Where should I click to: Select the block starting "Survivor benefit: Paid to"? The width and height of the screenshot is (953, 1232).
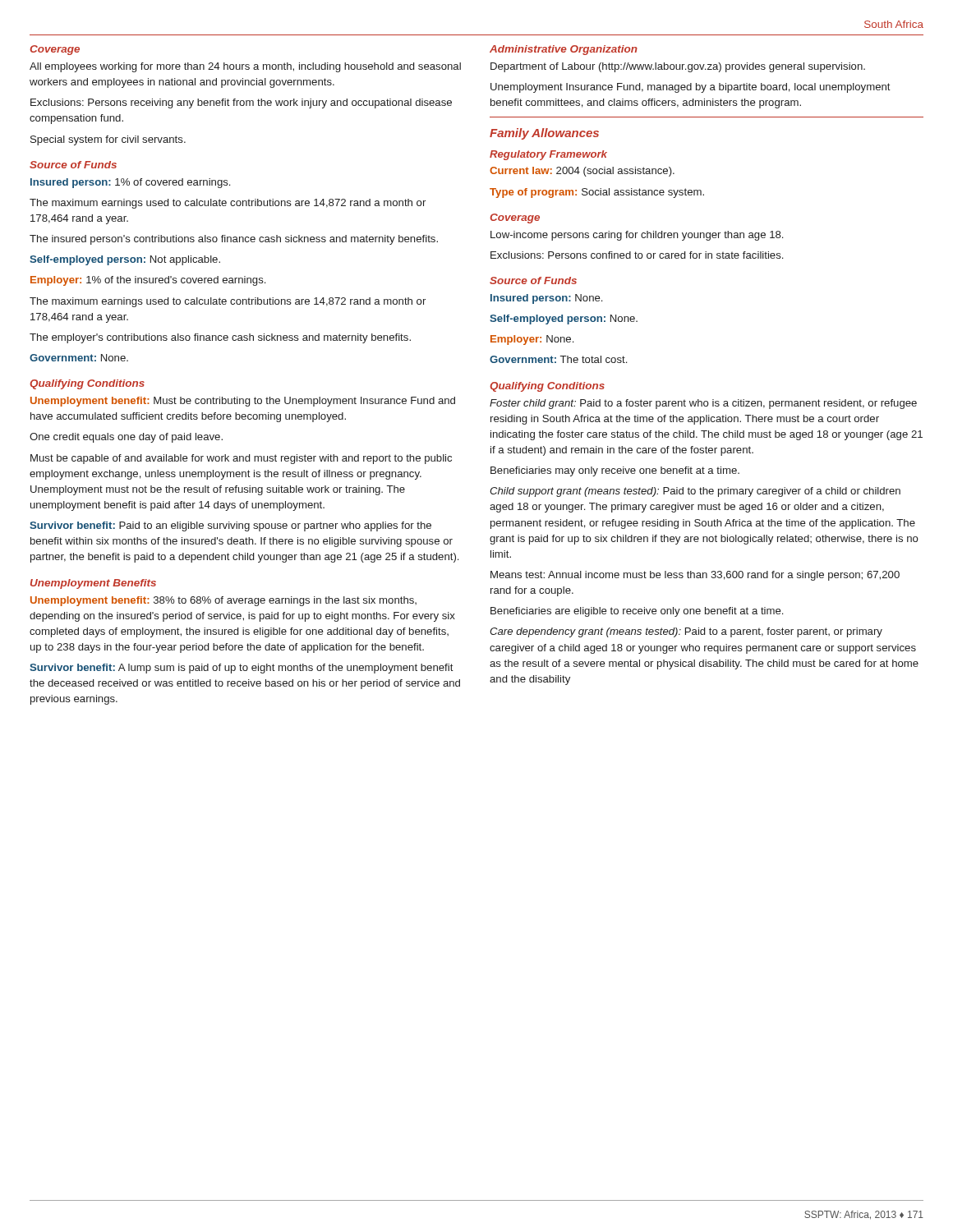(246, 541)
